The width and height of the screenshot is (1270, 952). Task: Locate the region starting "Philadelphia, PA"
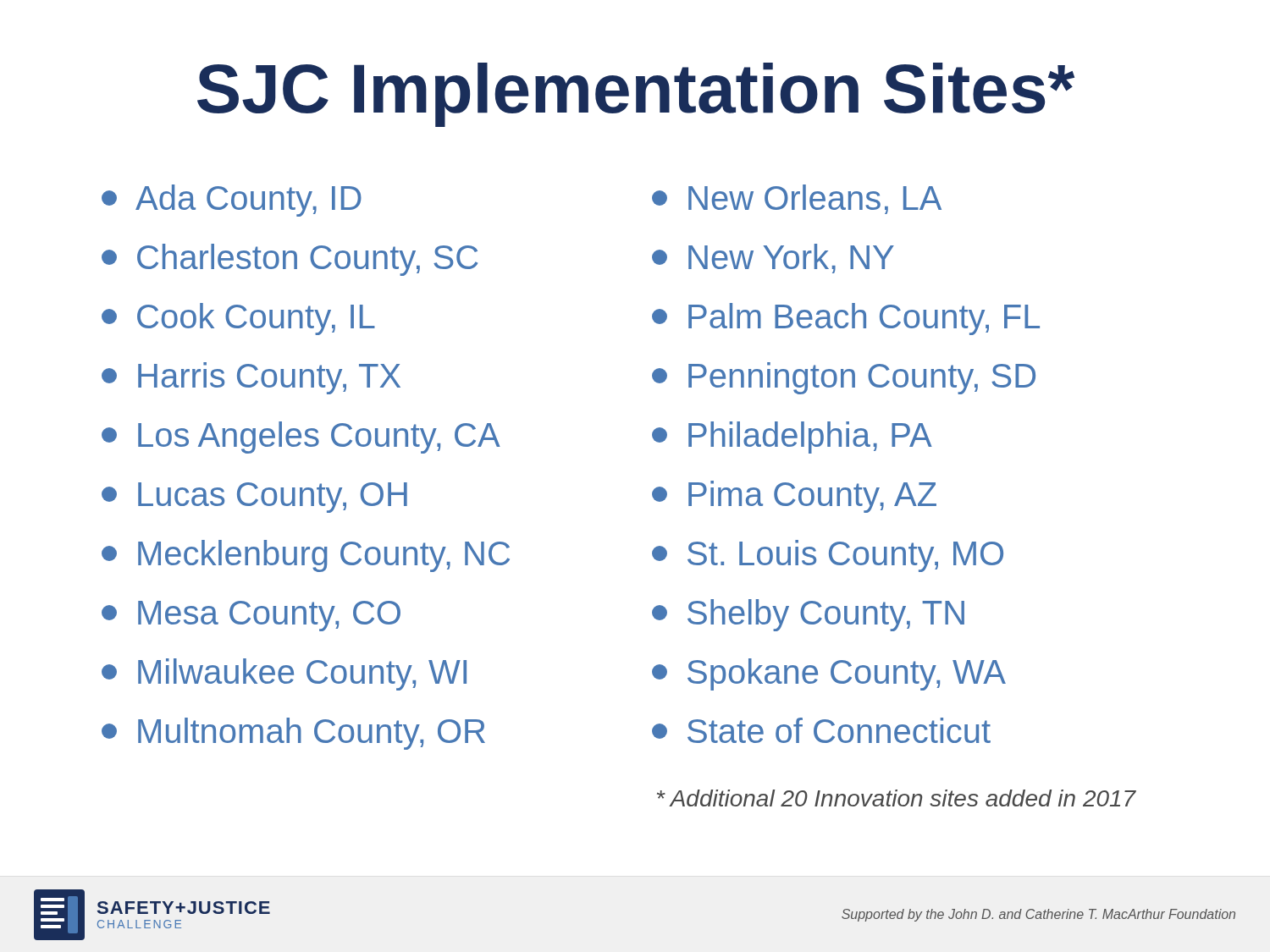pyautogui.click(x=792, y=435)
